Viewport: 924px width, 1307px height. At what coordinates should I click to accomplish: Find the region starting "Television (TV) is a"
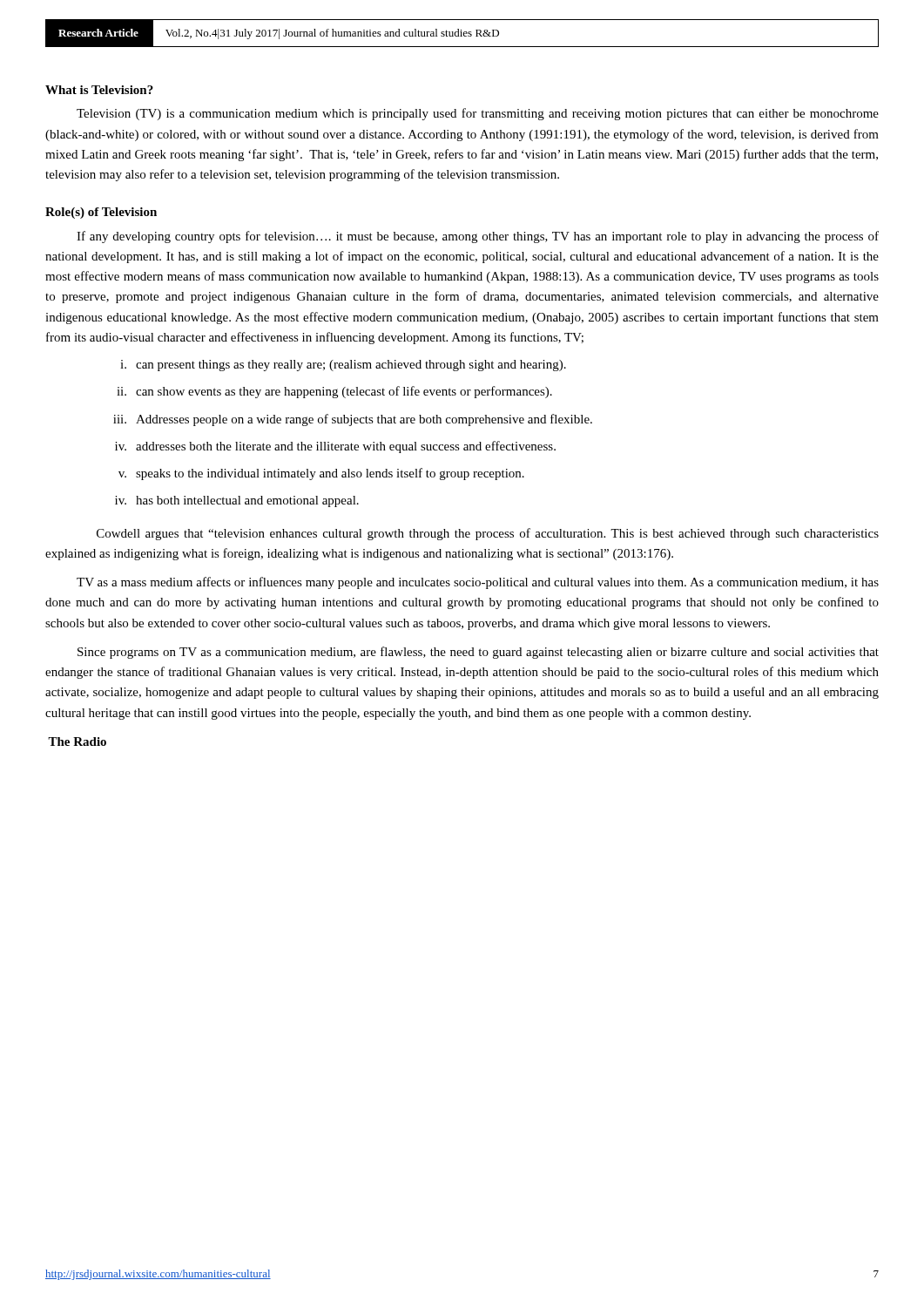pyautogui.click(x=462, y=144)
